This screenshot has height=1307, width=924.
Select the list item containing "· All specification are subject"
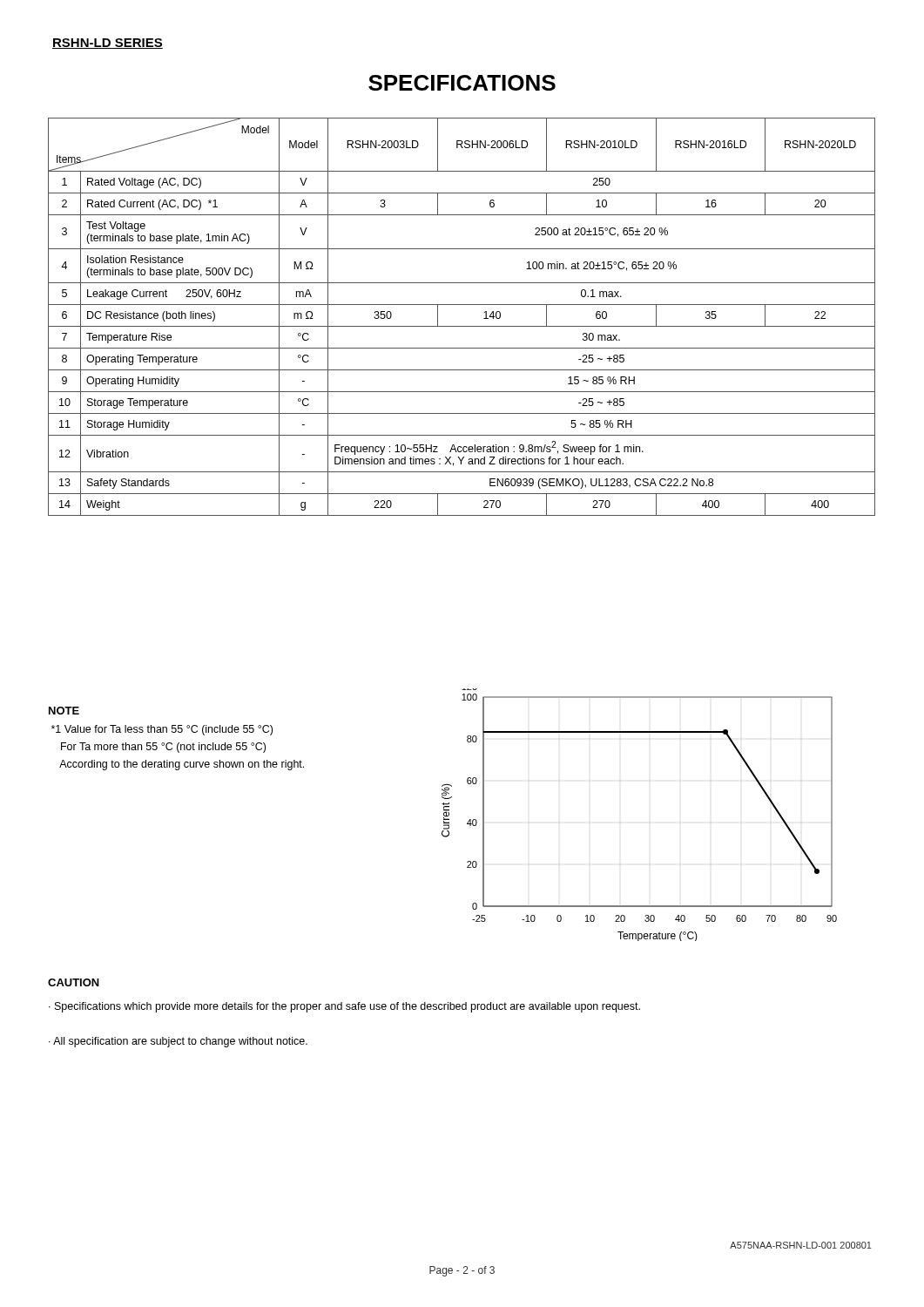(178, 1041)
